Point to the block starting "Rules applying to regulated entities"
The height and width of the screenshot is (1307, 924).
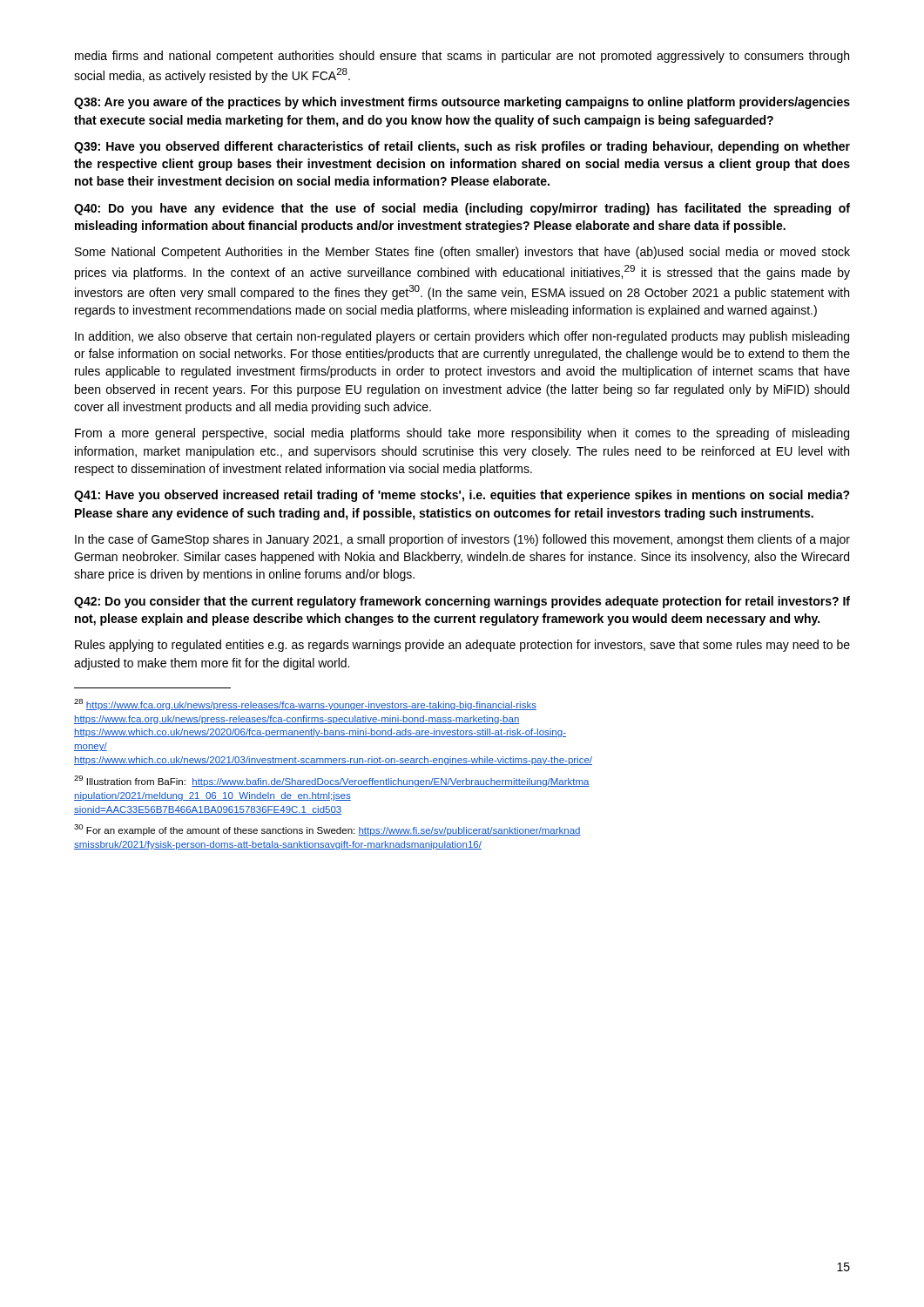pyautogui.click(x=462, y=654)
